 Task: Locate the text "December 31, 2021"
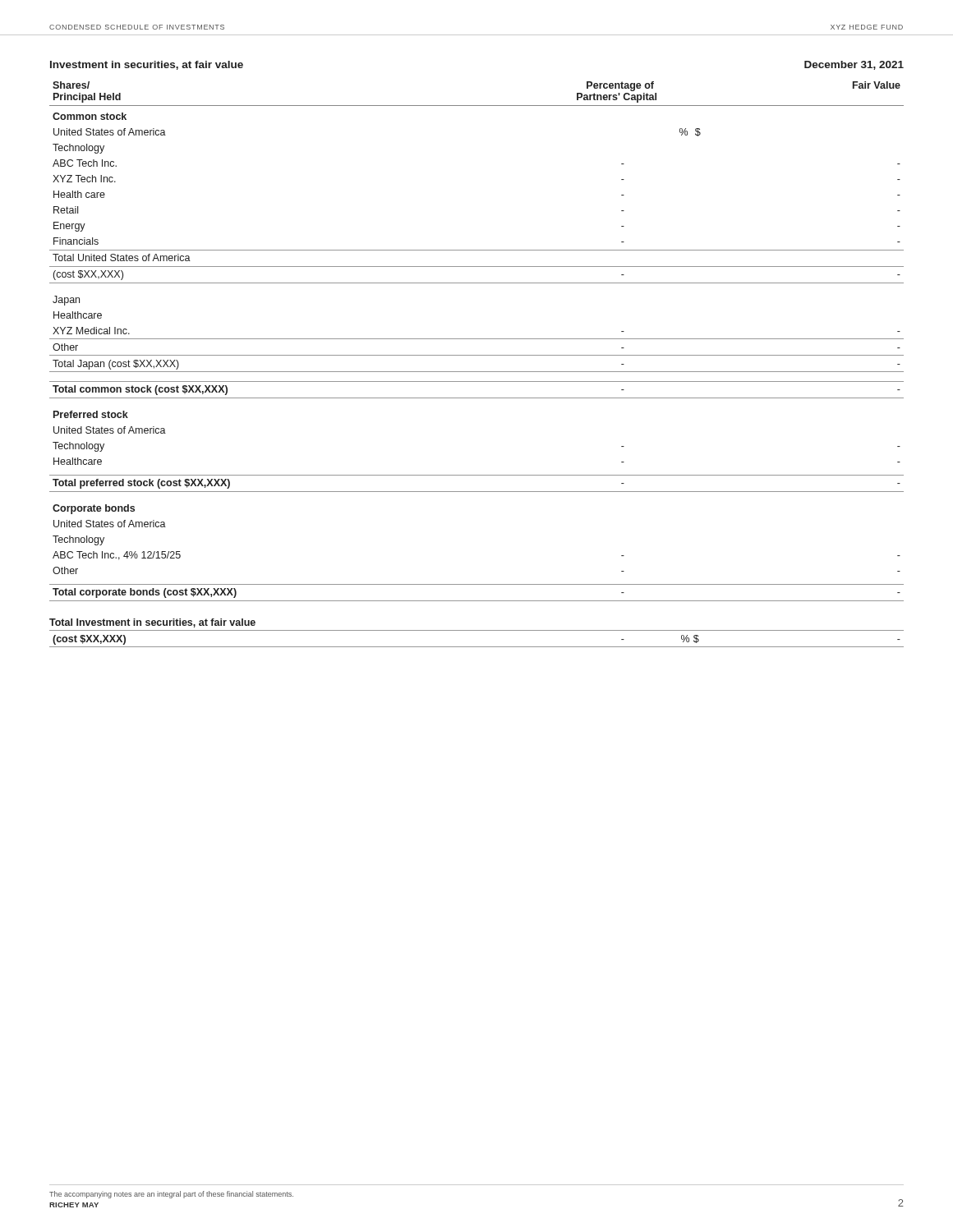click(x=854, y=64)
